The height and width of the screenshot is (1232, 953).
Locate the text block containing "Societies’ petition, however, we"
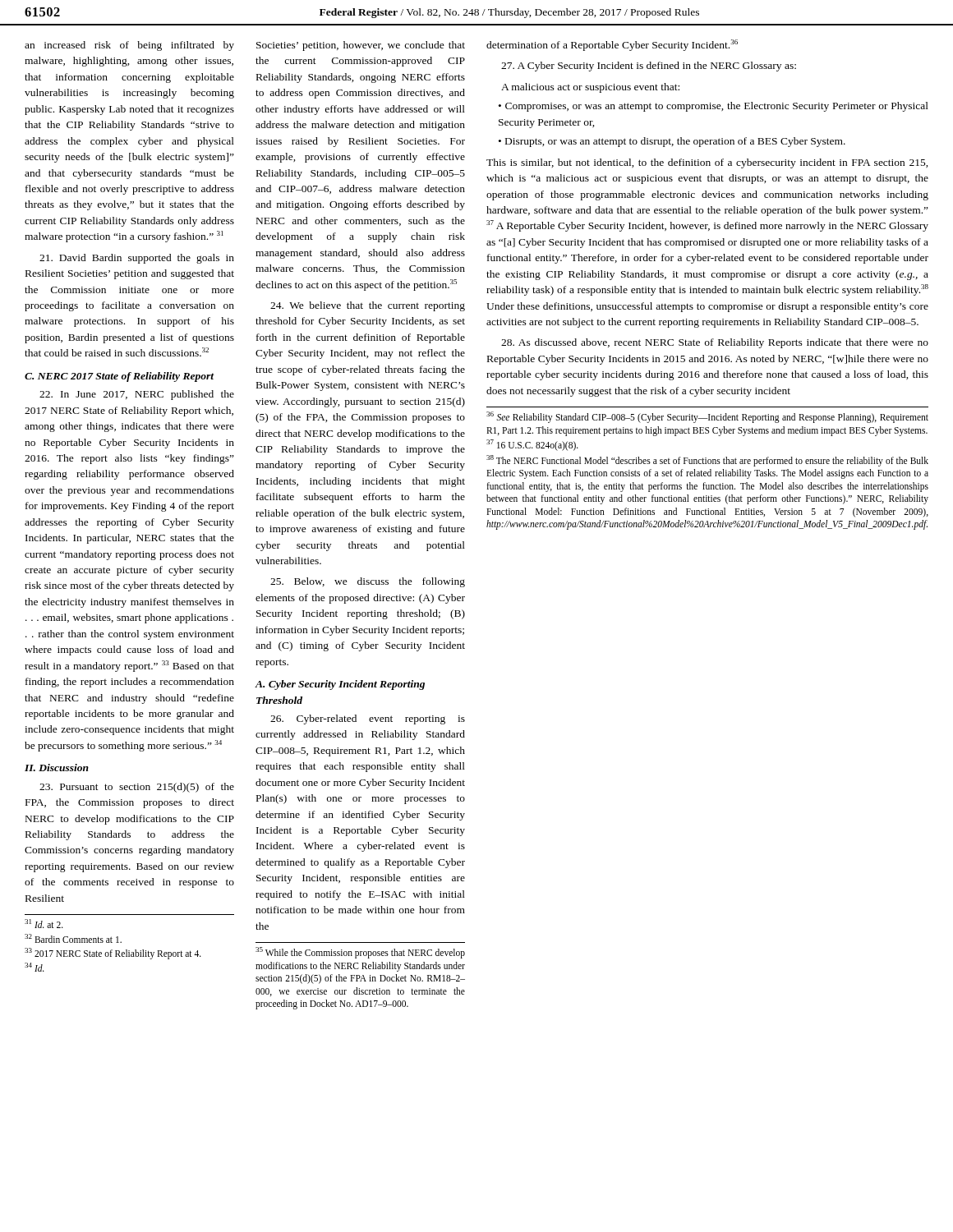click(360, 165)
